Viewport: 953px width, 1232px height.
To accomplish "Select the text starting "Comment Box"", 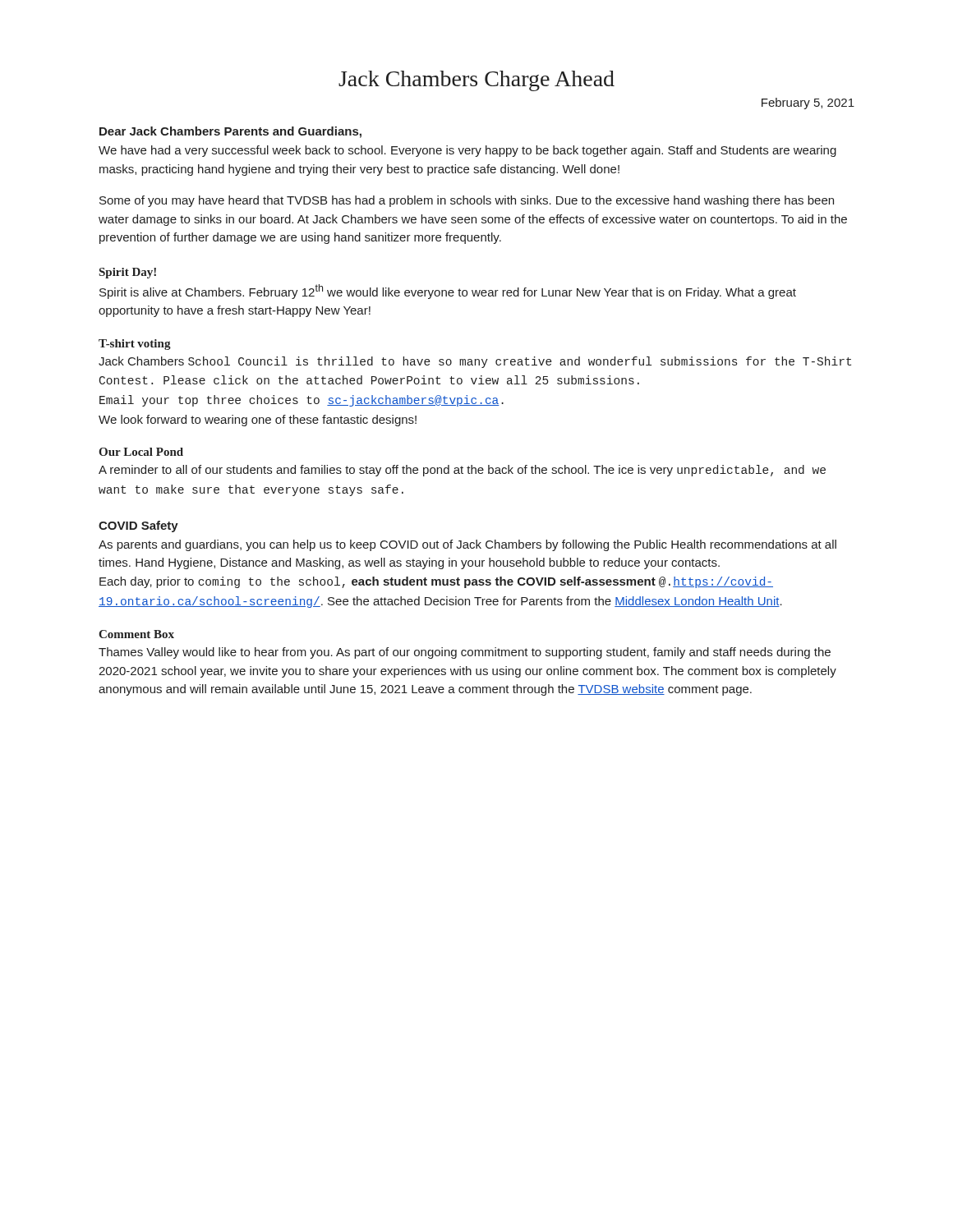I will tap(136, 634).
